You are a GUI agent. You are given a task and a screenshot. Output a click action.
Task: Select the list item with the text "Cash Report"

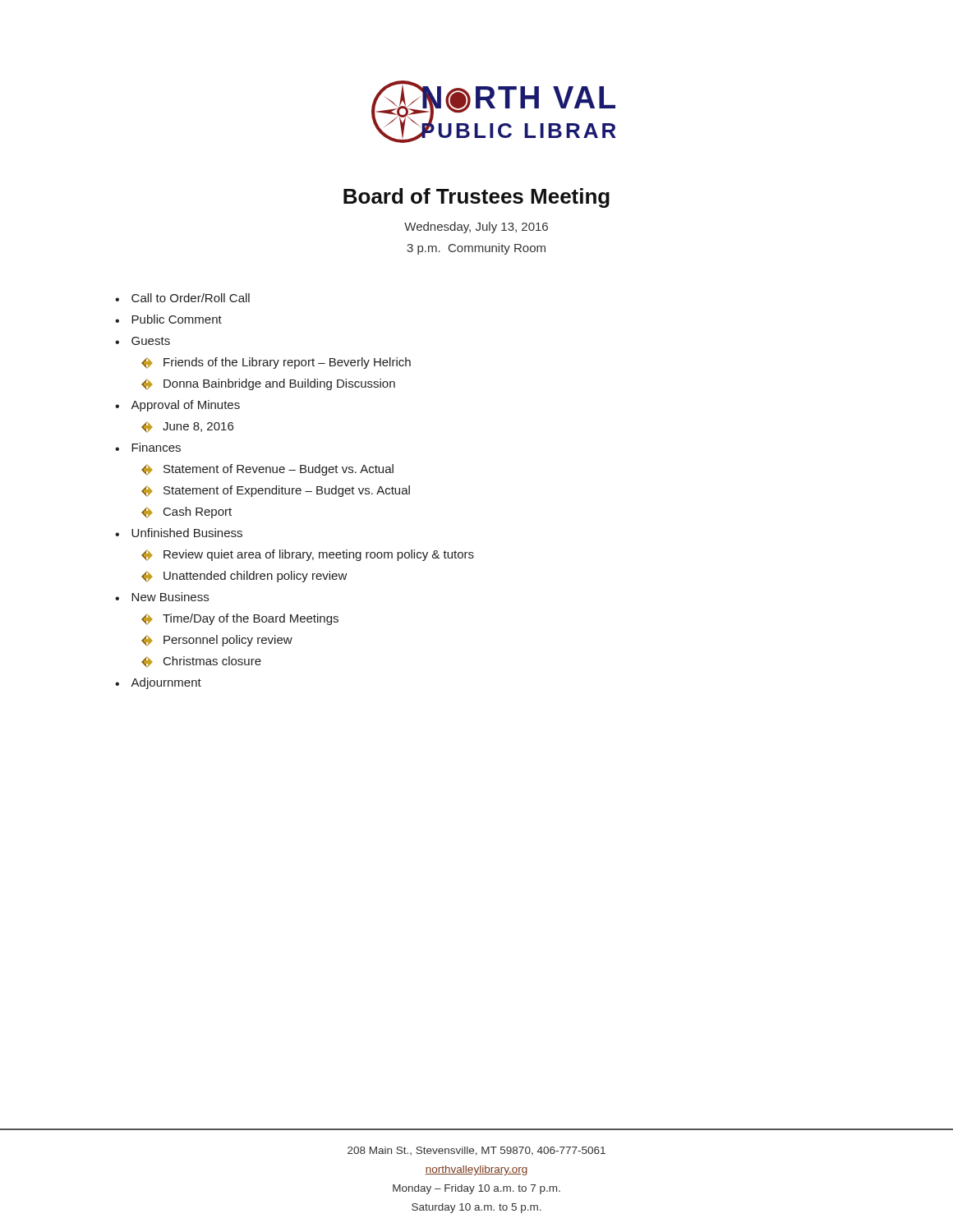(x=186, y=513)
